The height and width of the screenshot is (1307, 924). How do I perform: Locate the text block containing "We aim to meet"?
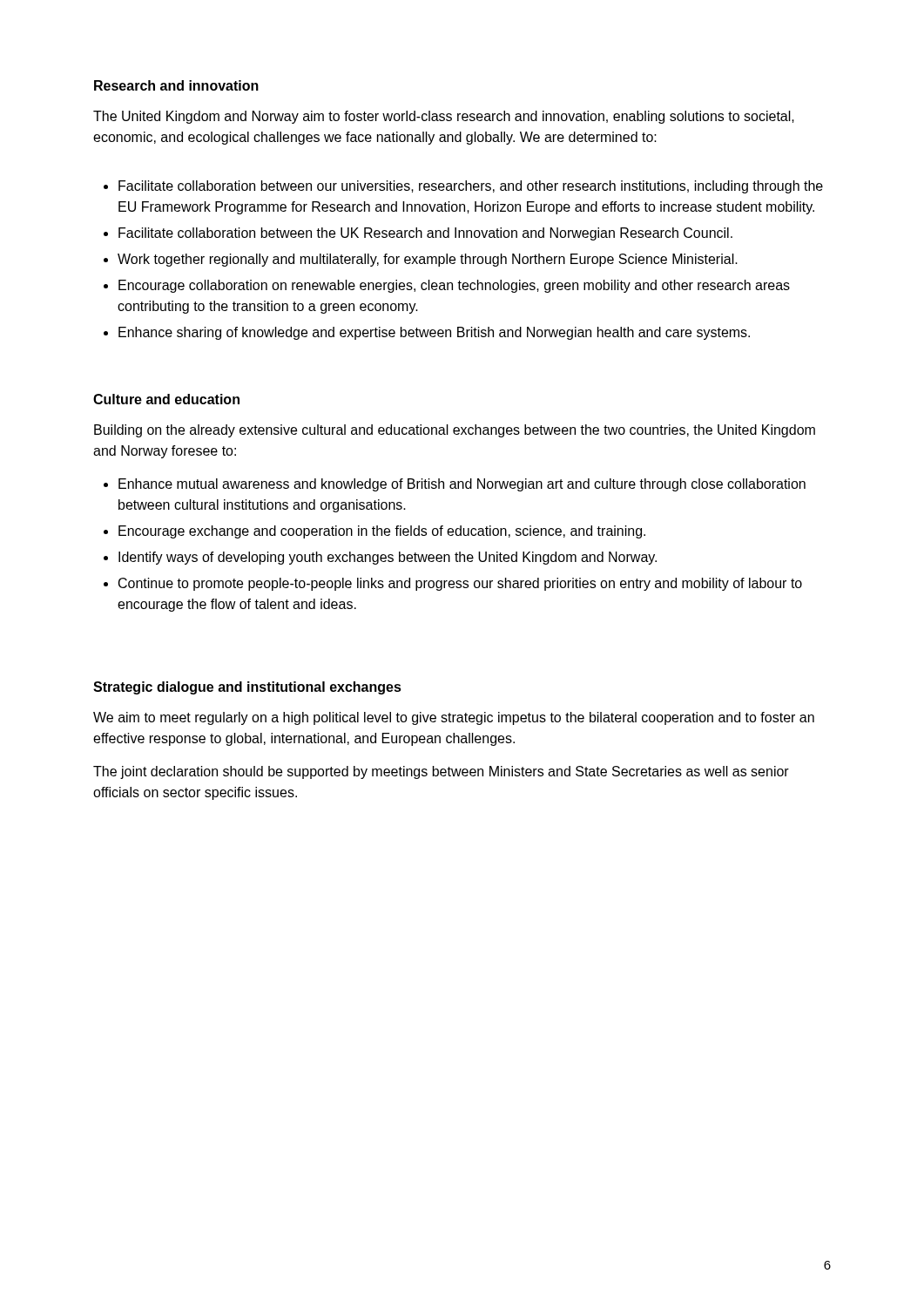(454, 728)
